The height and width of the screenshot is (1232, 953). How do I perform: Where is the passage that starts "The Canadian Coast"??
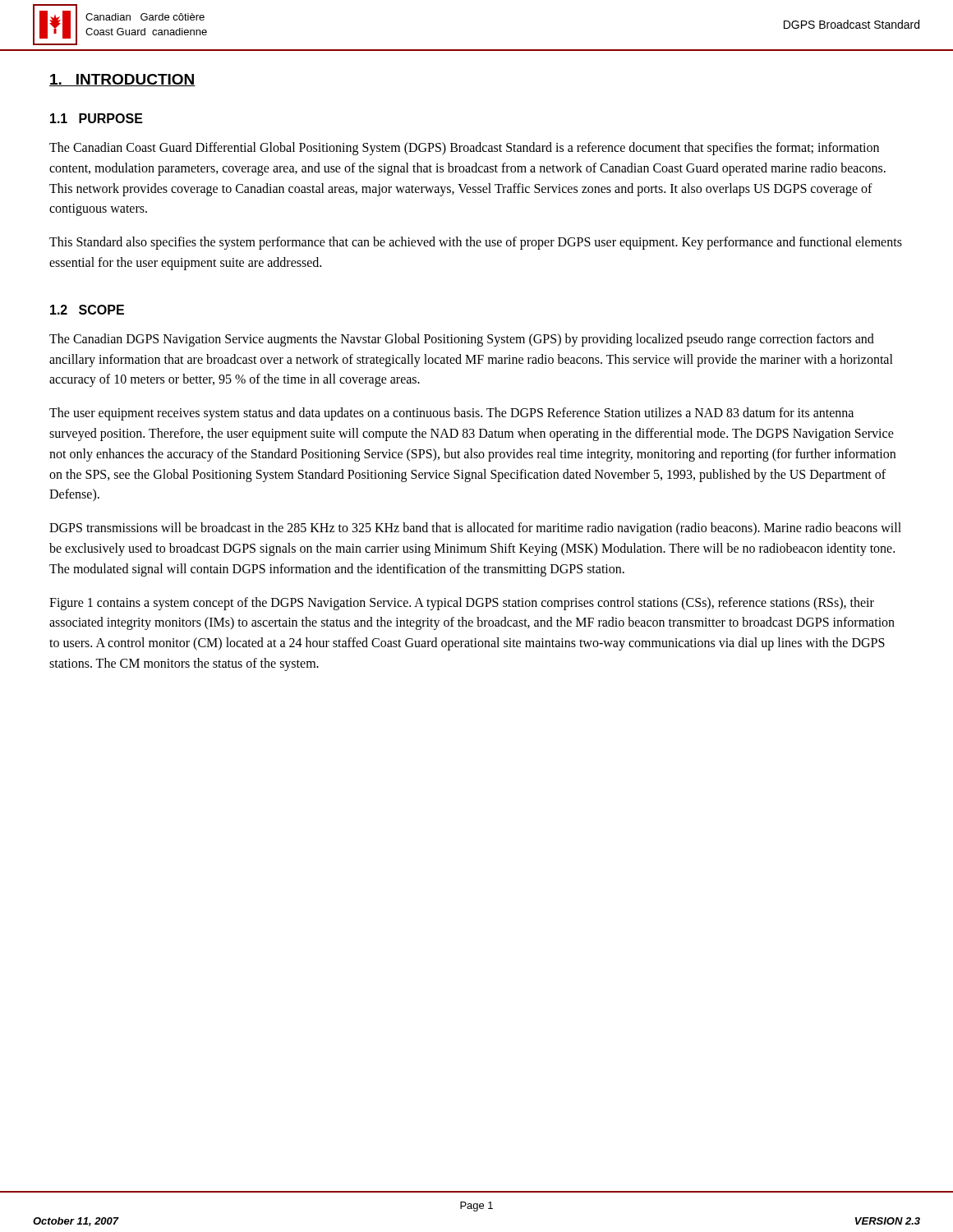click(468, 178)
